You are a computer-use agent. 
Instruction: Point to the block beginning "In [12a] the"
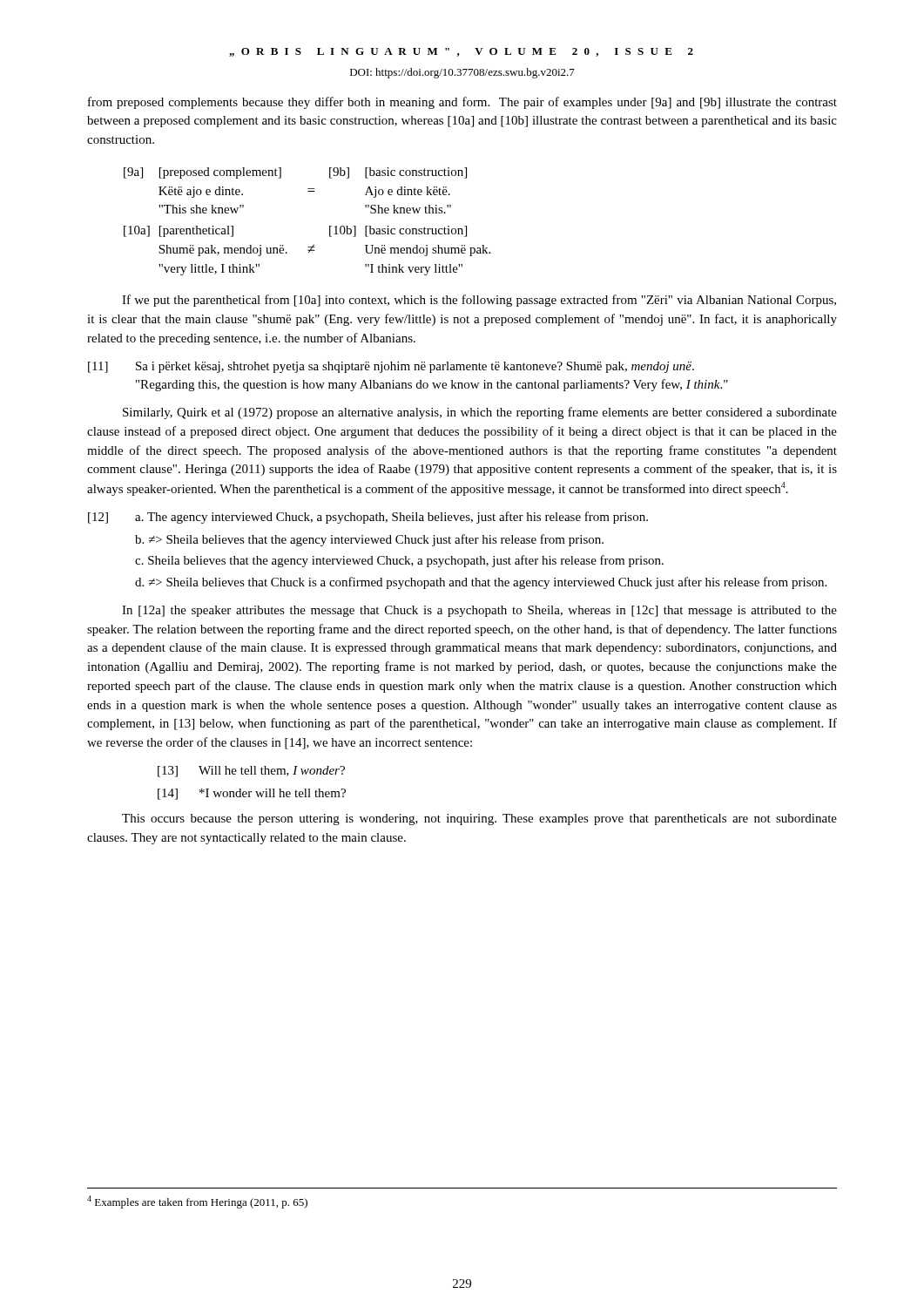coord(462,676)
